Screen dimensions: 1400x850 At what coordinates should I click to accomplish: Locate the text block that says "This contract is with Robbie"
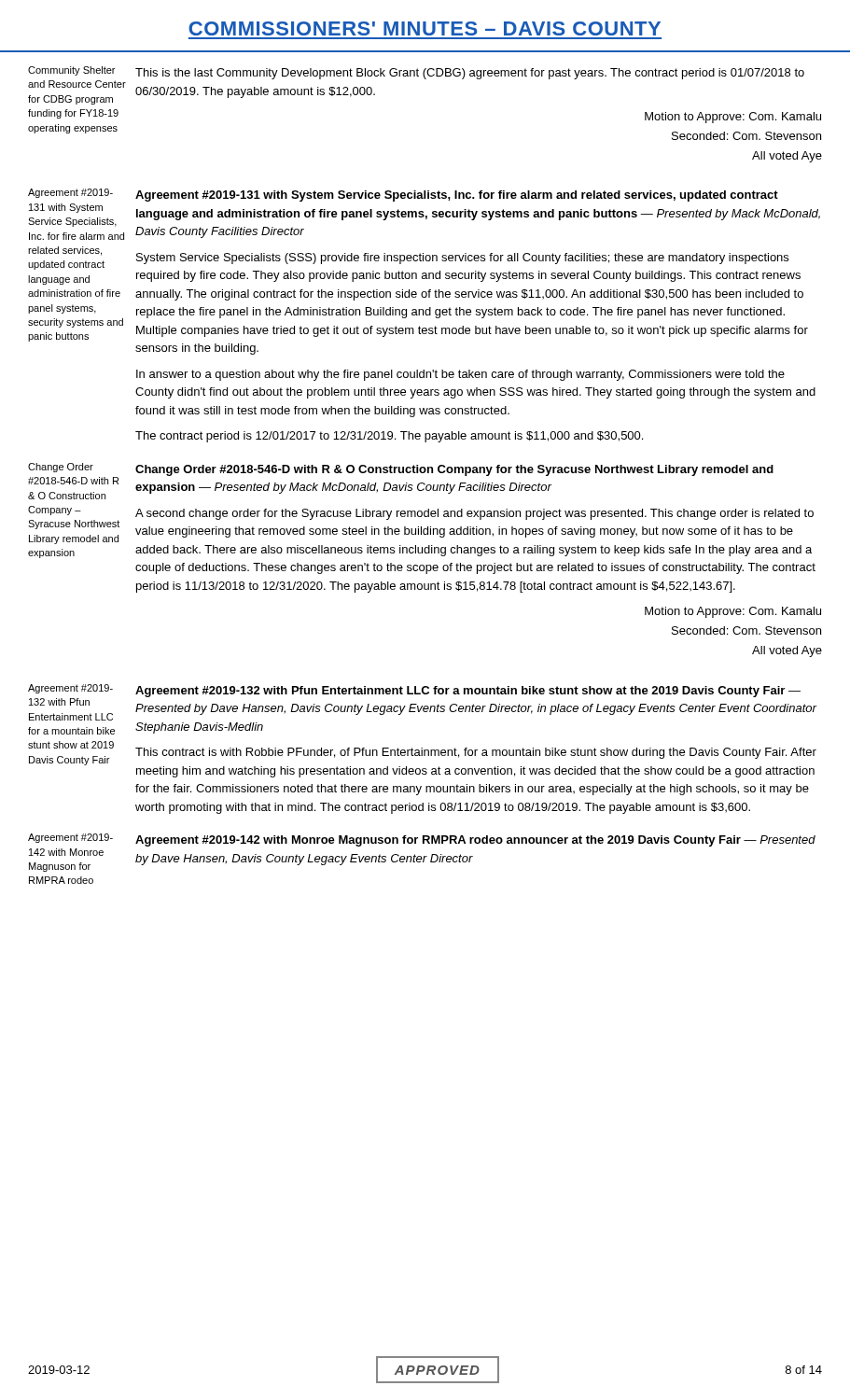tap(479, 780)
